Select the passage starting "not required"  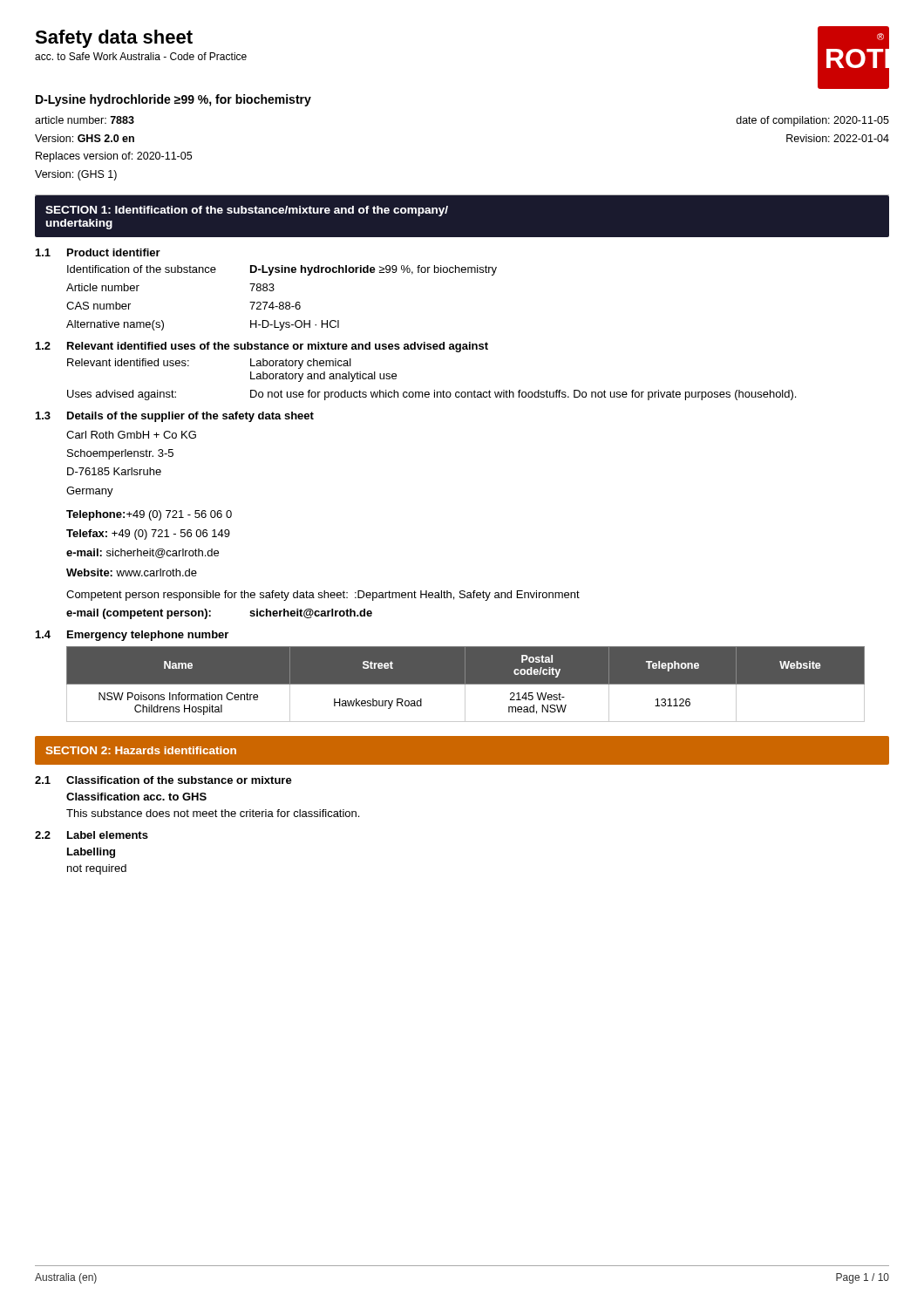click(x=97, y=868)
